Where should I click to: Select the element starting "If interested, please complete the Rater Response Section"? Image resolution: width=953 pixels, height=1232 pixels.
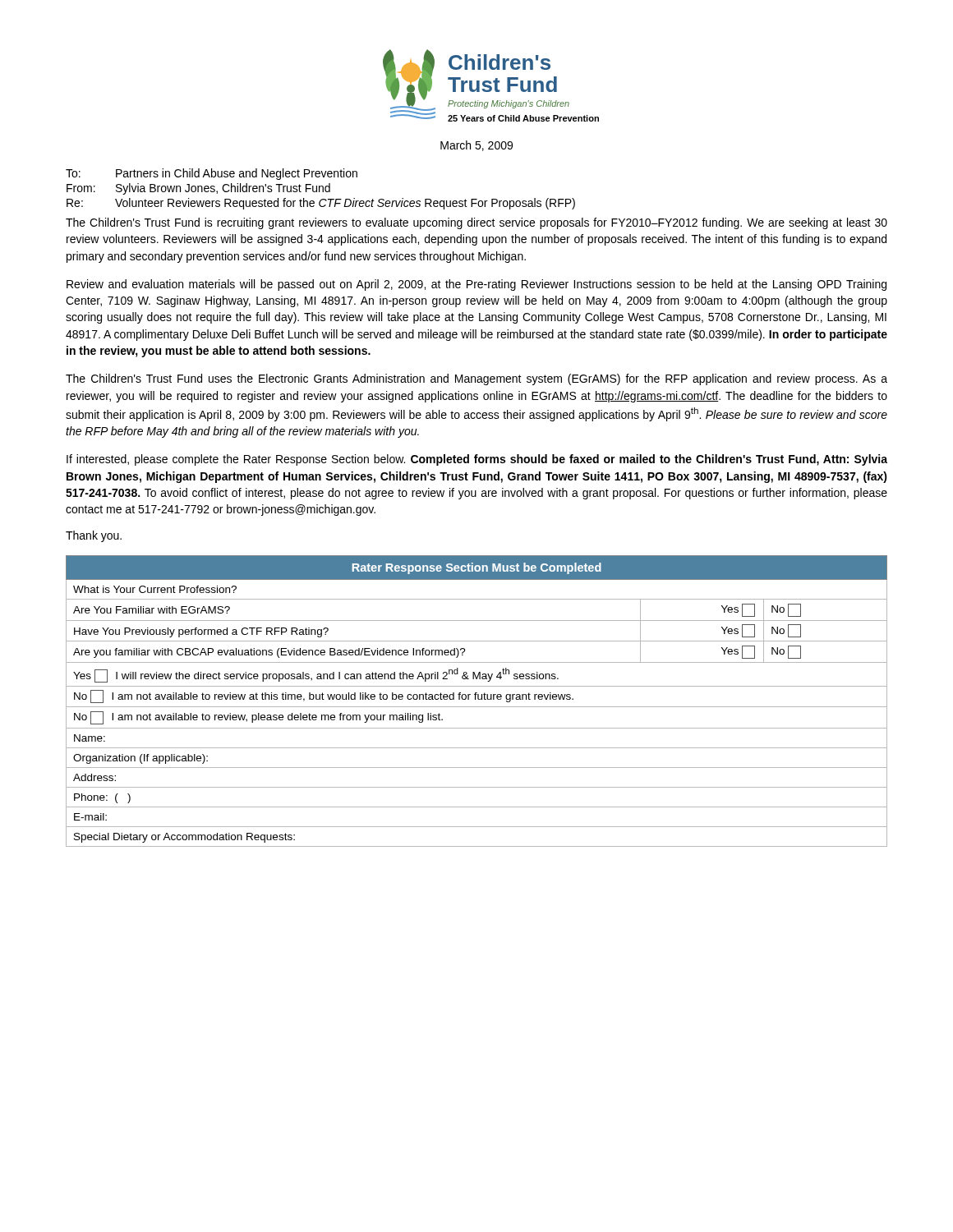click(476, 484)
